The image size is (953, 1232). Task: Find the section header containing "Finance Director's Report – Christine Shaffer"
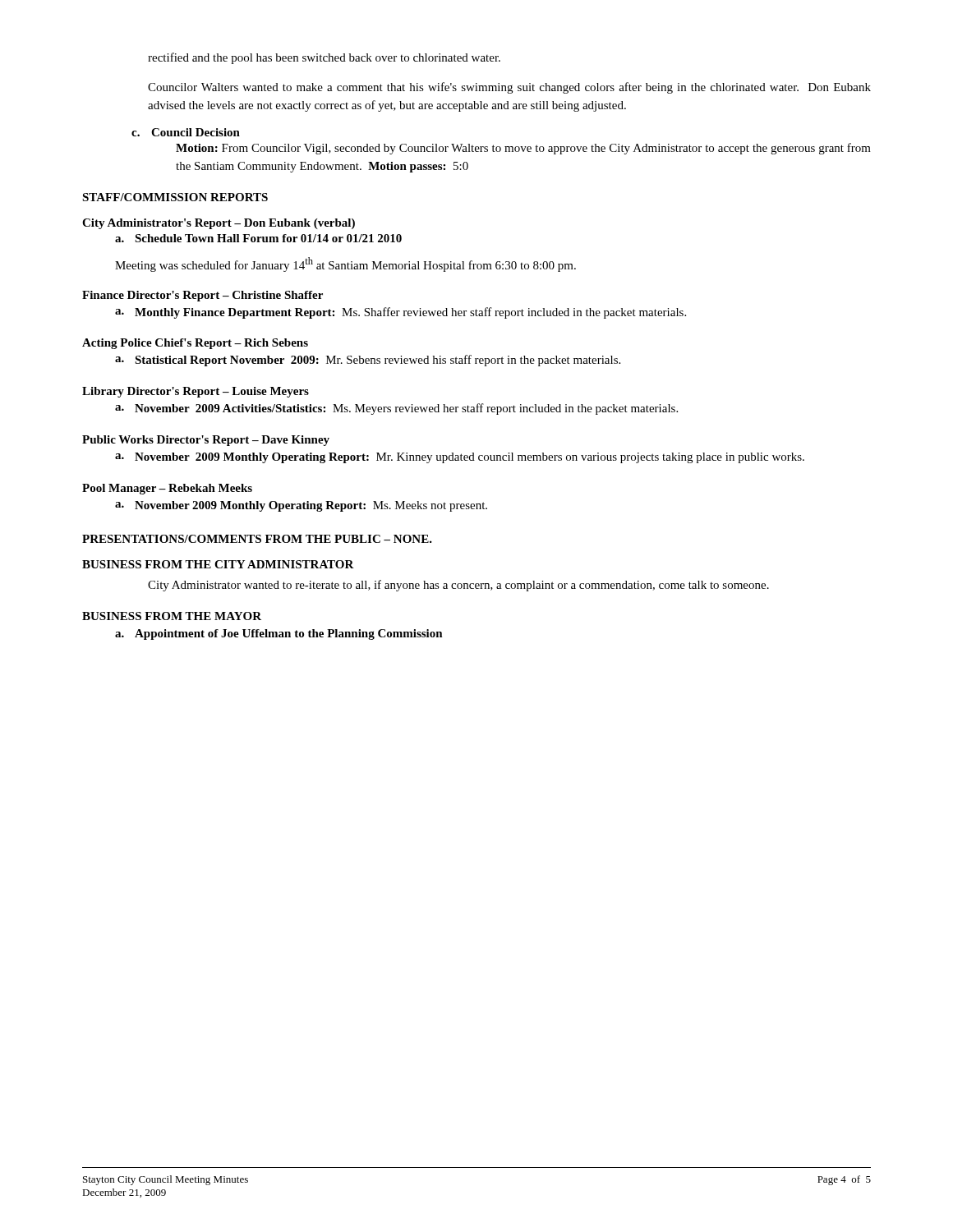pyautogui.click(x=203, y=294)
